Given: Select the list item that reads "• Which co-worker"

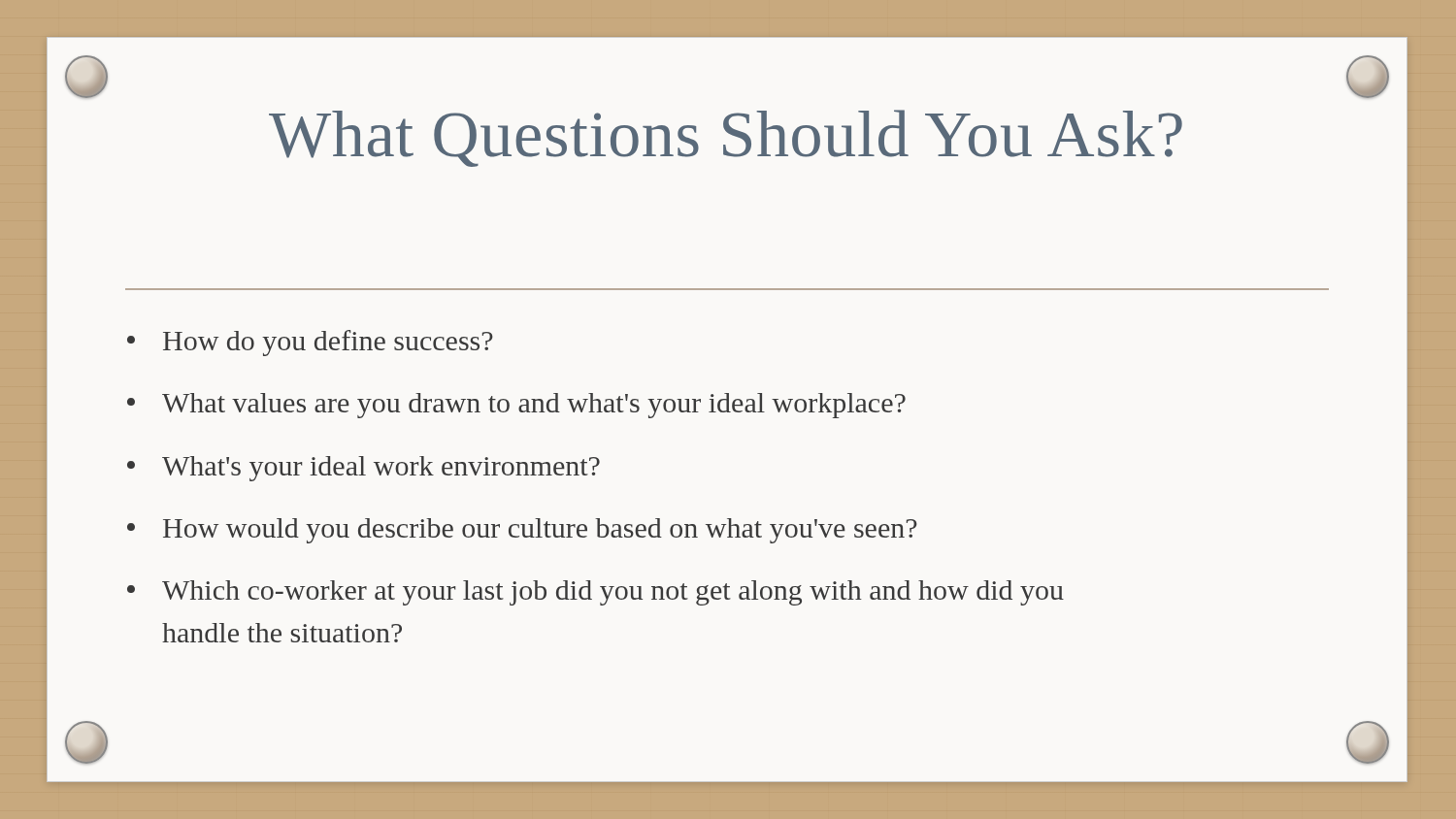Looking at the screenshot, I should point(727,611).
